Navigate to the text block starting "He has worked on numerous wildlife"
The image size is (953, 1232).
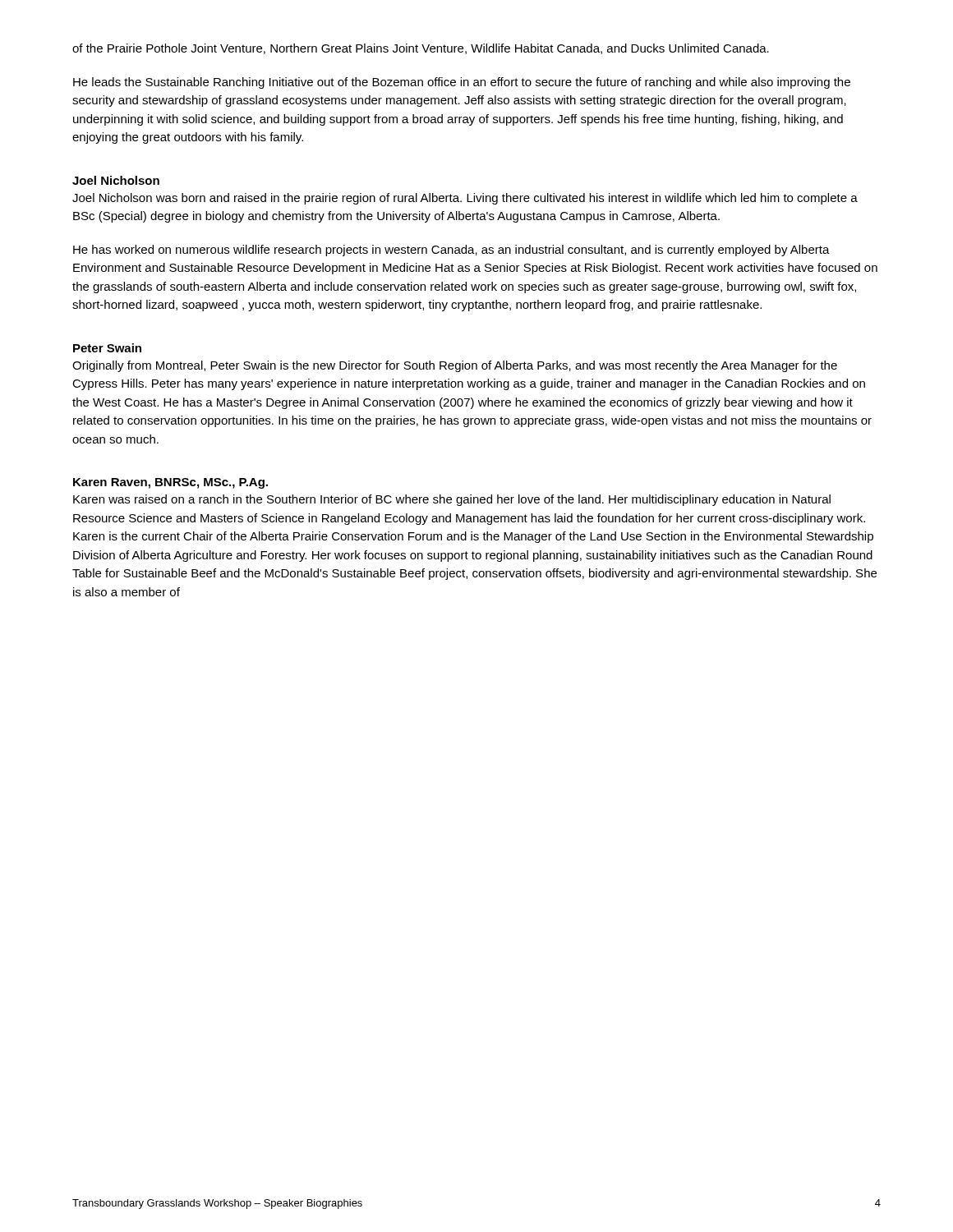point(475,277)
